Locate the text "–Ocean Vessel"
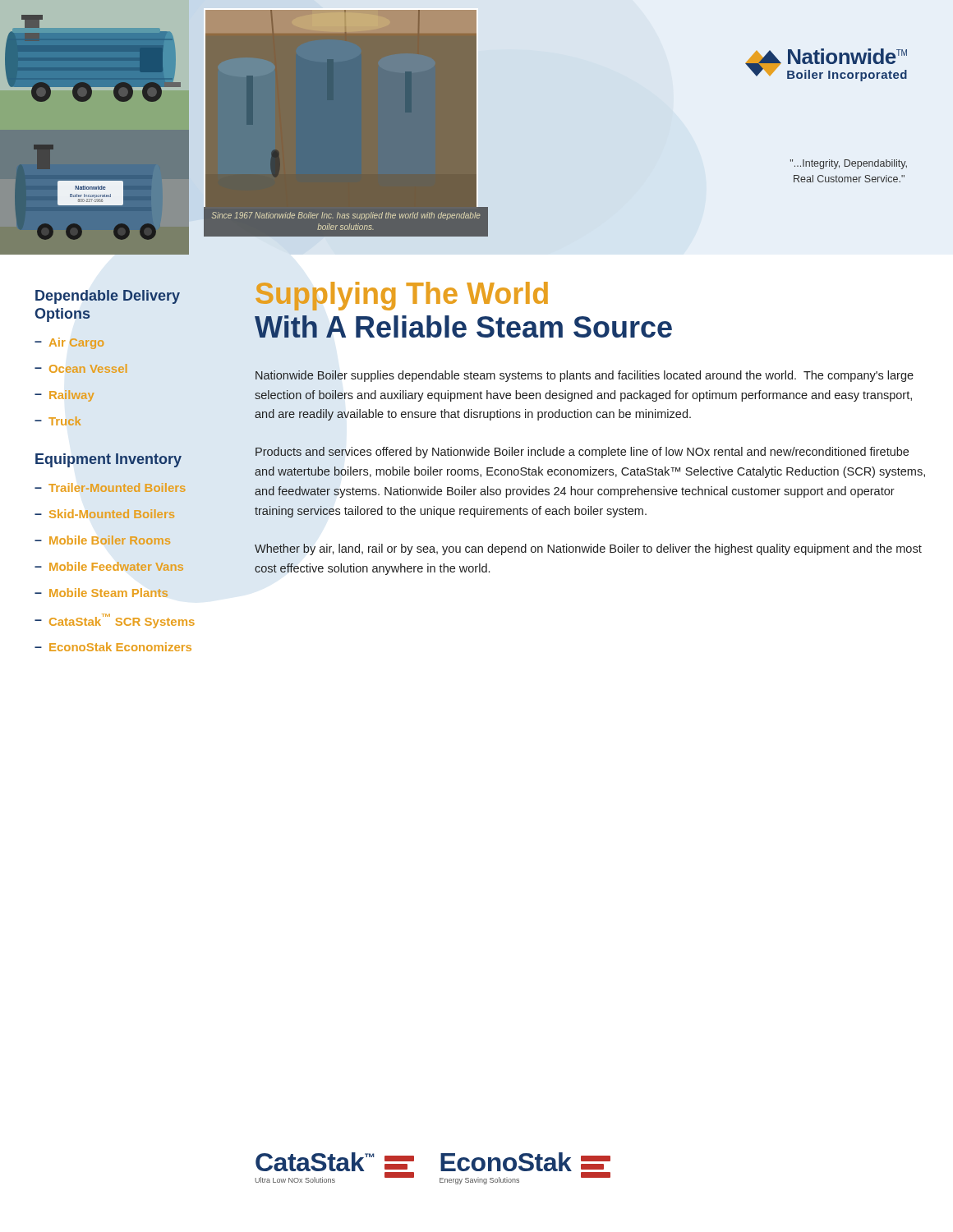 [x=81, y=368]
